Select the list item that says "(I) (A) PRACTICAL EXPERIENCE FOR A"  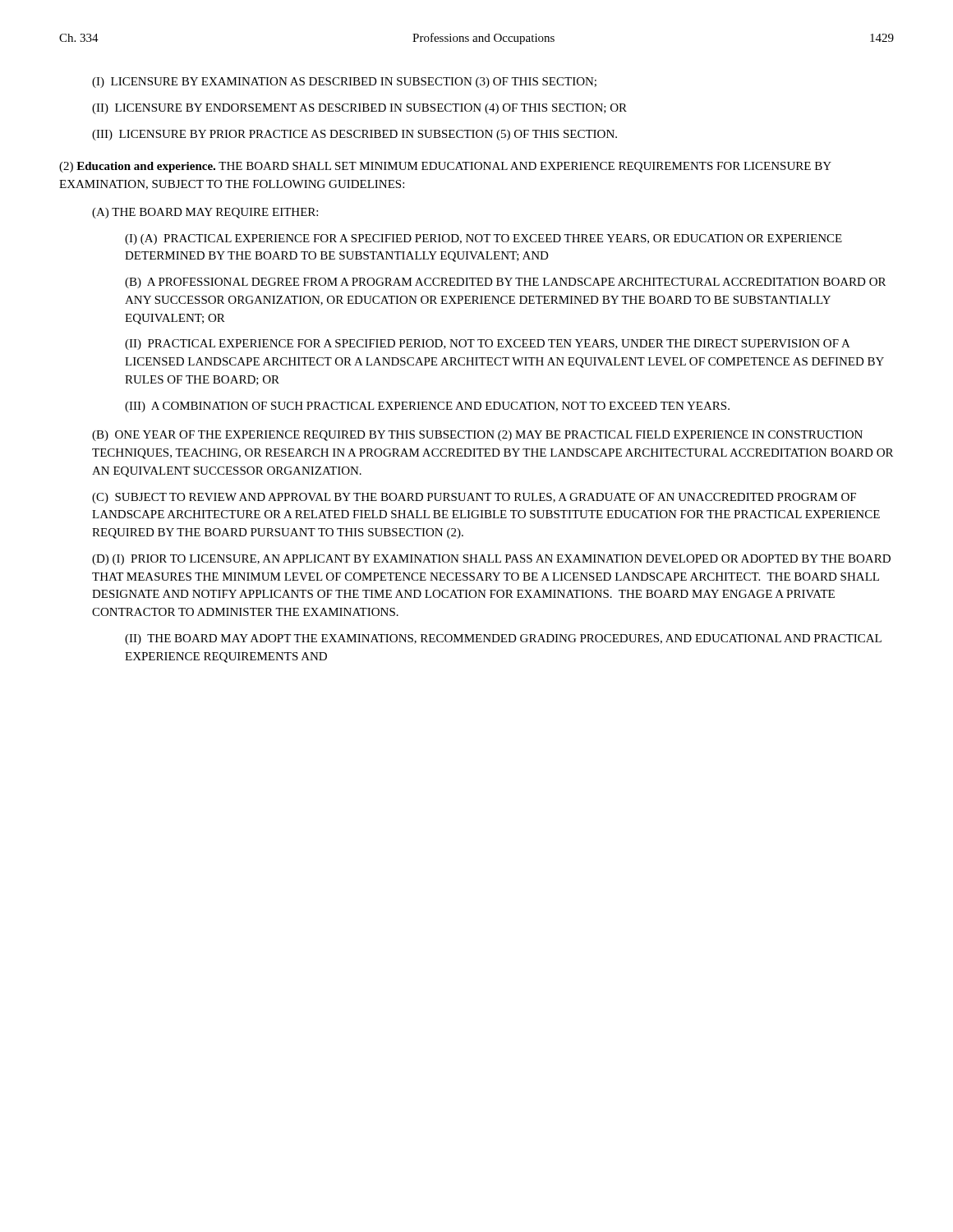[509, 247]
